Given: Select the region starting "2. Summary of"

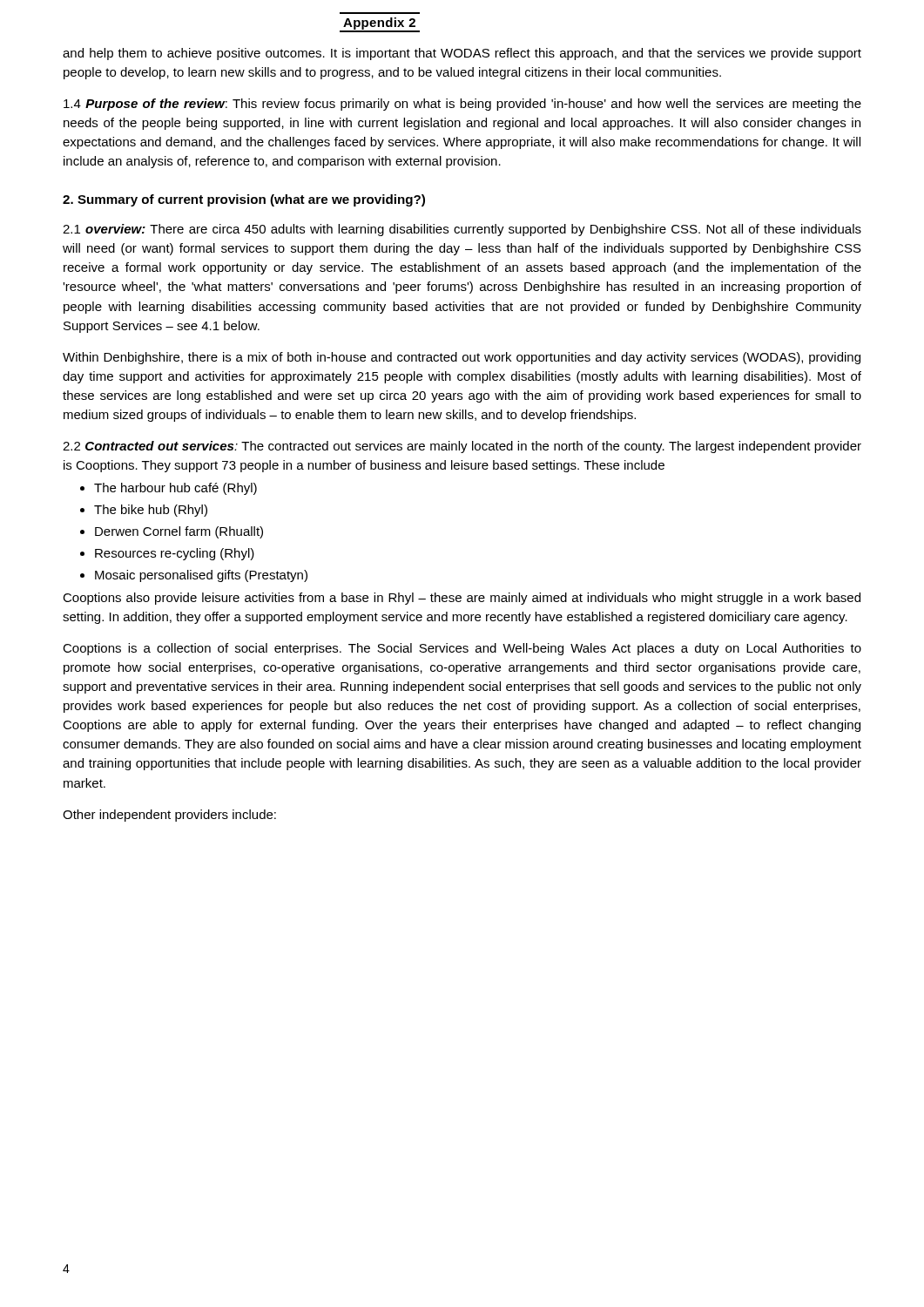Looking at the screenshot, I should tap(244, 199).
